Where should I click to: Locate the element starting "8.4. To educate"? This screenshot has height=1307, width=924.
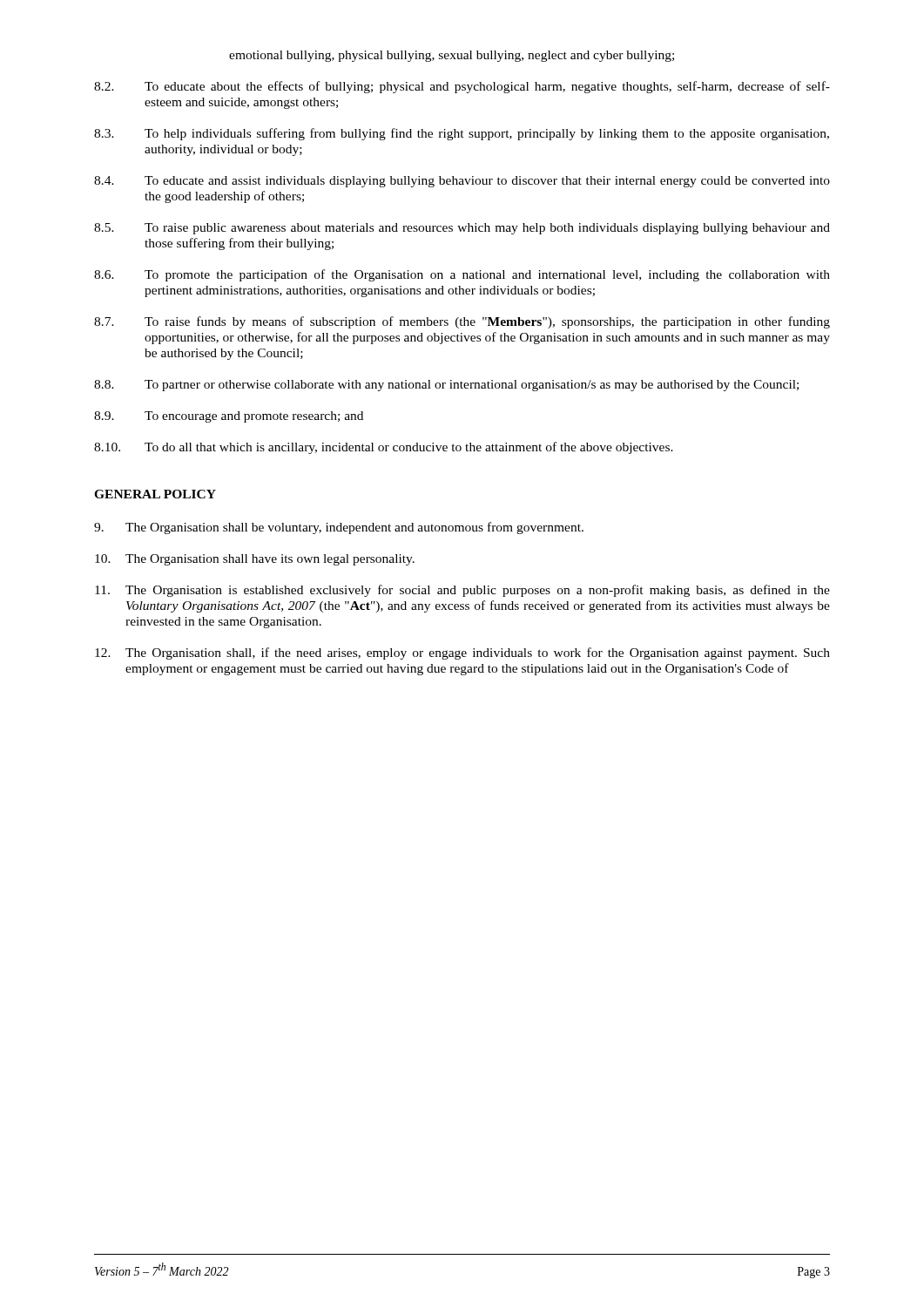pyautogui.click(x=462, y=188)
